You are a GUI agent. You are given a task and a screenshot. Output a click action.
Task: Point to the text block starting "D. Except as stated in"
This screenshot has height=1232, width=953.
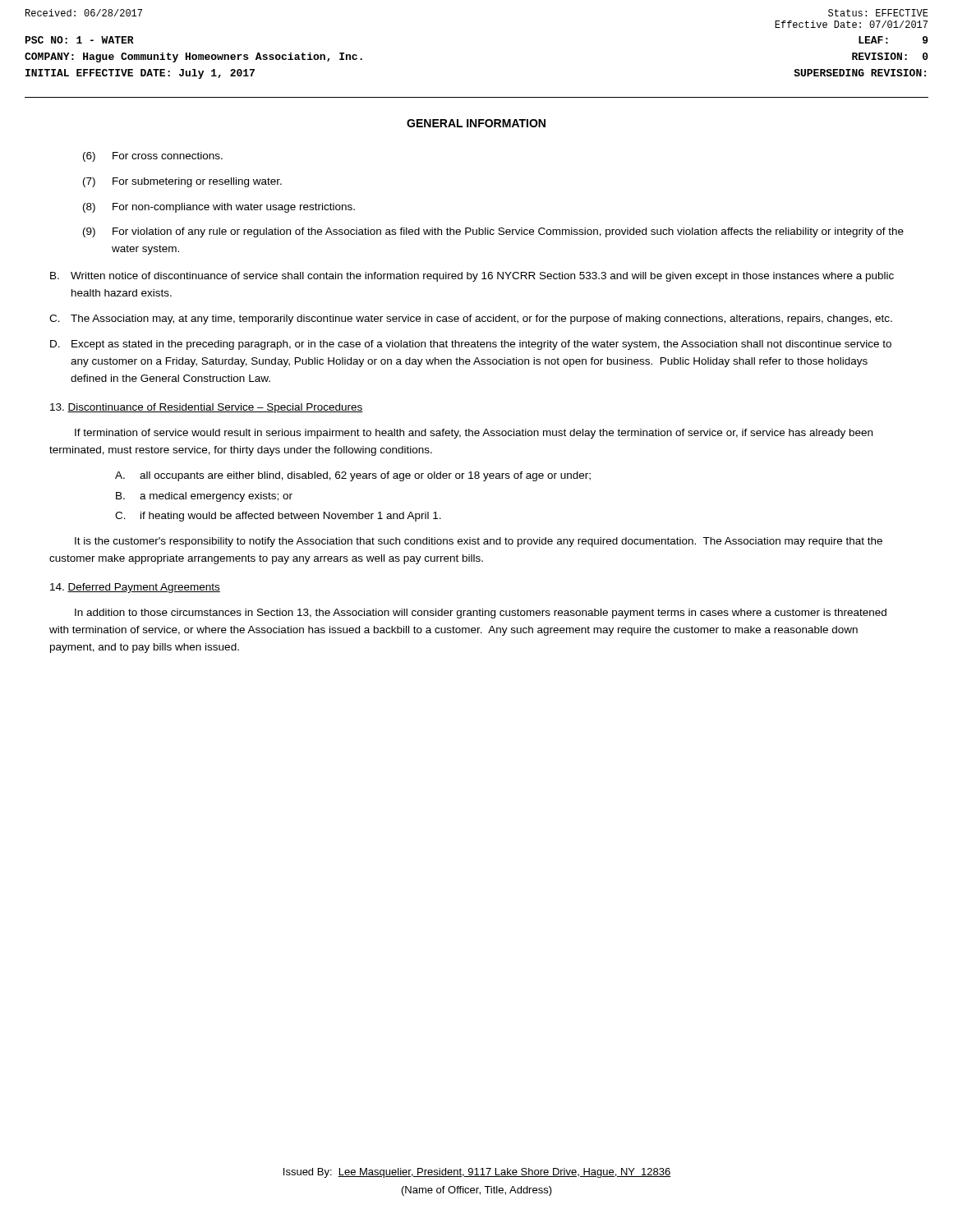tap(476, 362)
